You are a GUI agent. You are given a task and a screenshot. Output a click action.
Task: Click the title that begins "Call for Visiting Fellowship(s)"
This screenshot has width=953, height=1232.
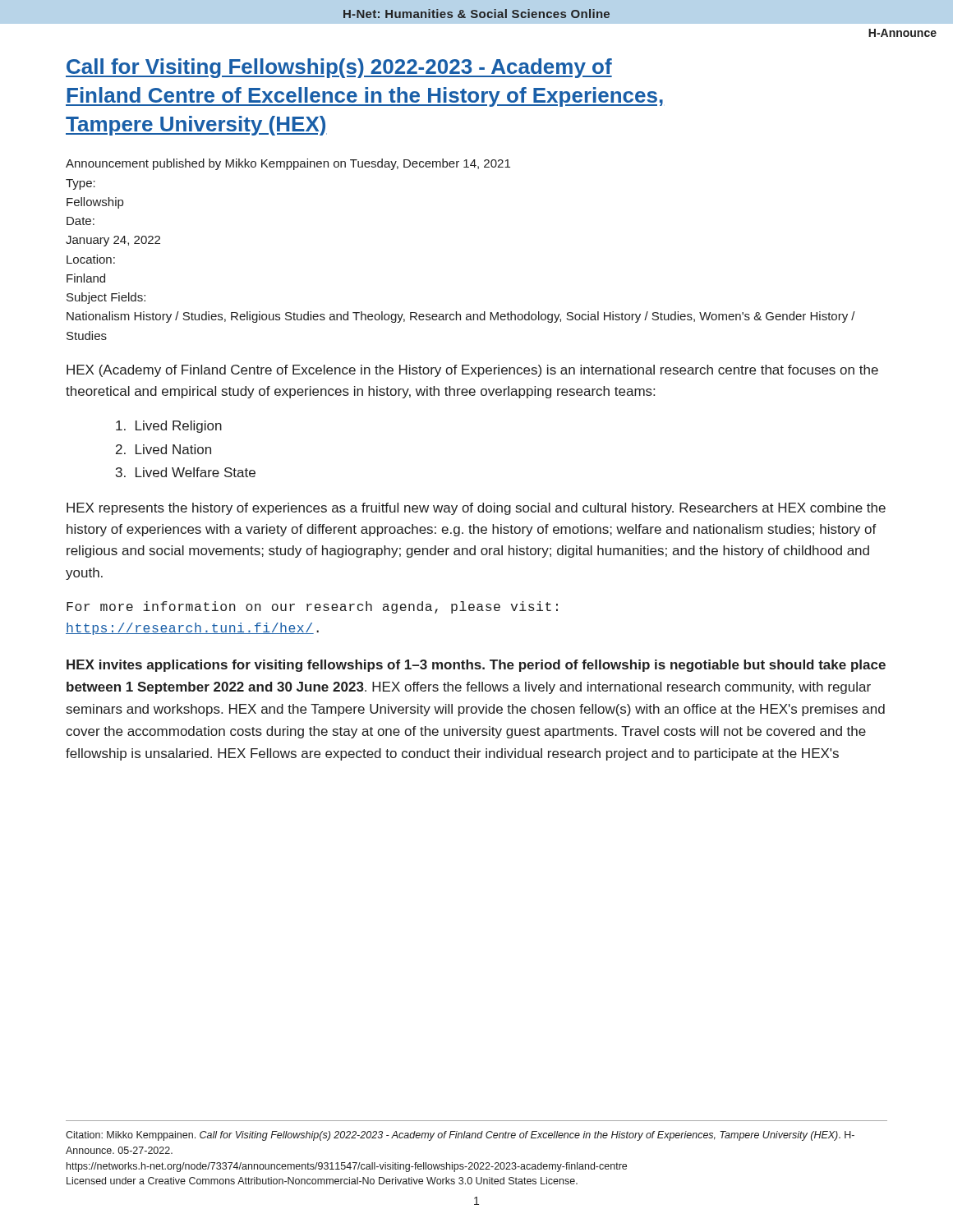point(476,96)
